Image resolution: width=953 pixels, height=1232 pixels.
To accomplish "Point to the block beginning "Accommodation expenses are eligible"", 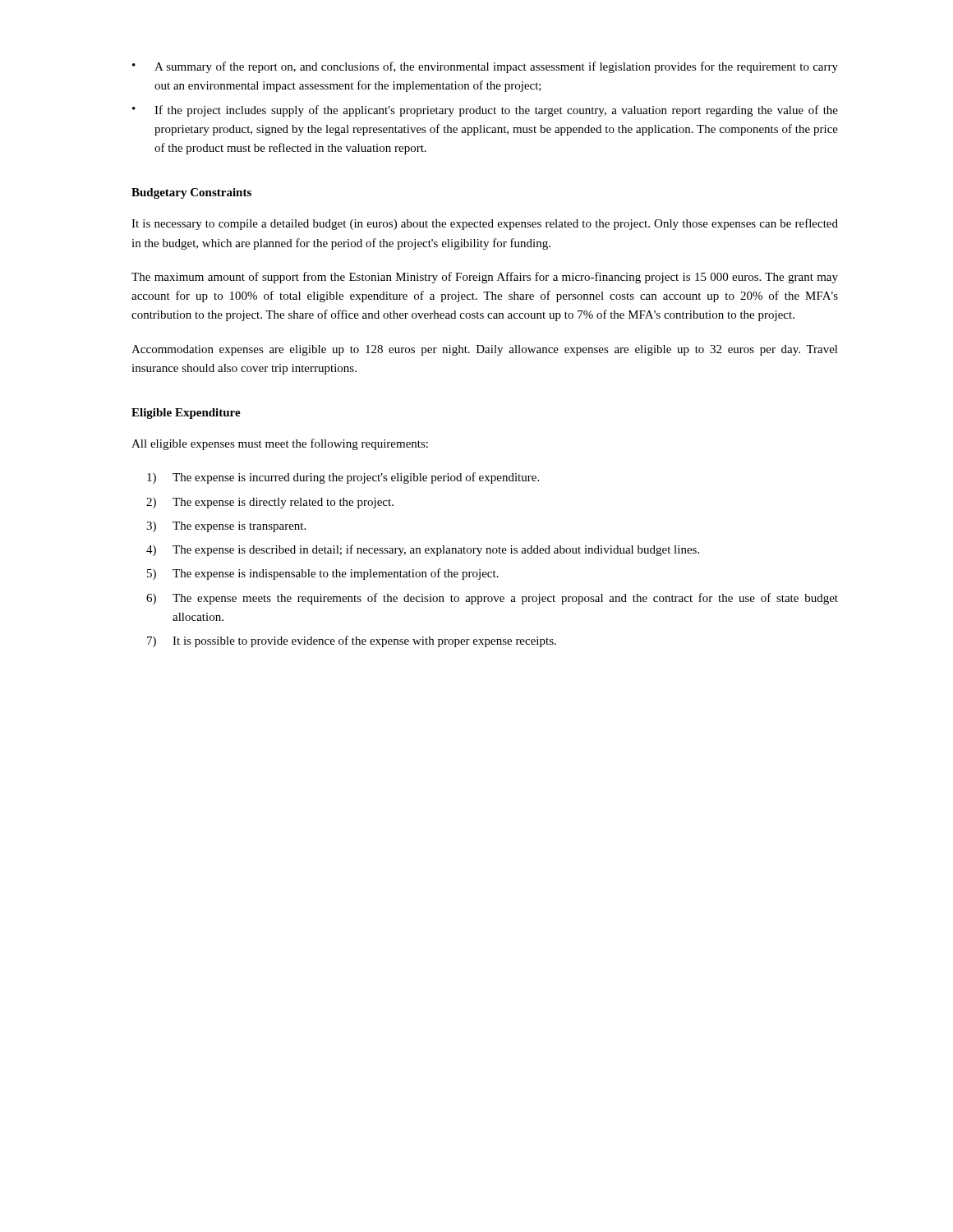I will point(485,358).
